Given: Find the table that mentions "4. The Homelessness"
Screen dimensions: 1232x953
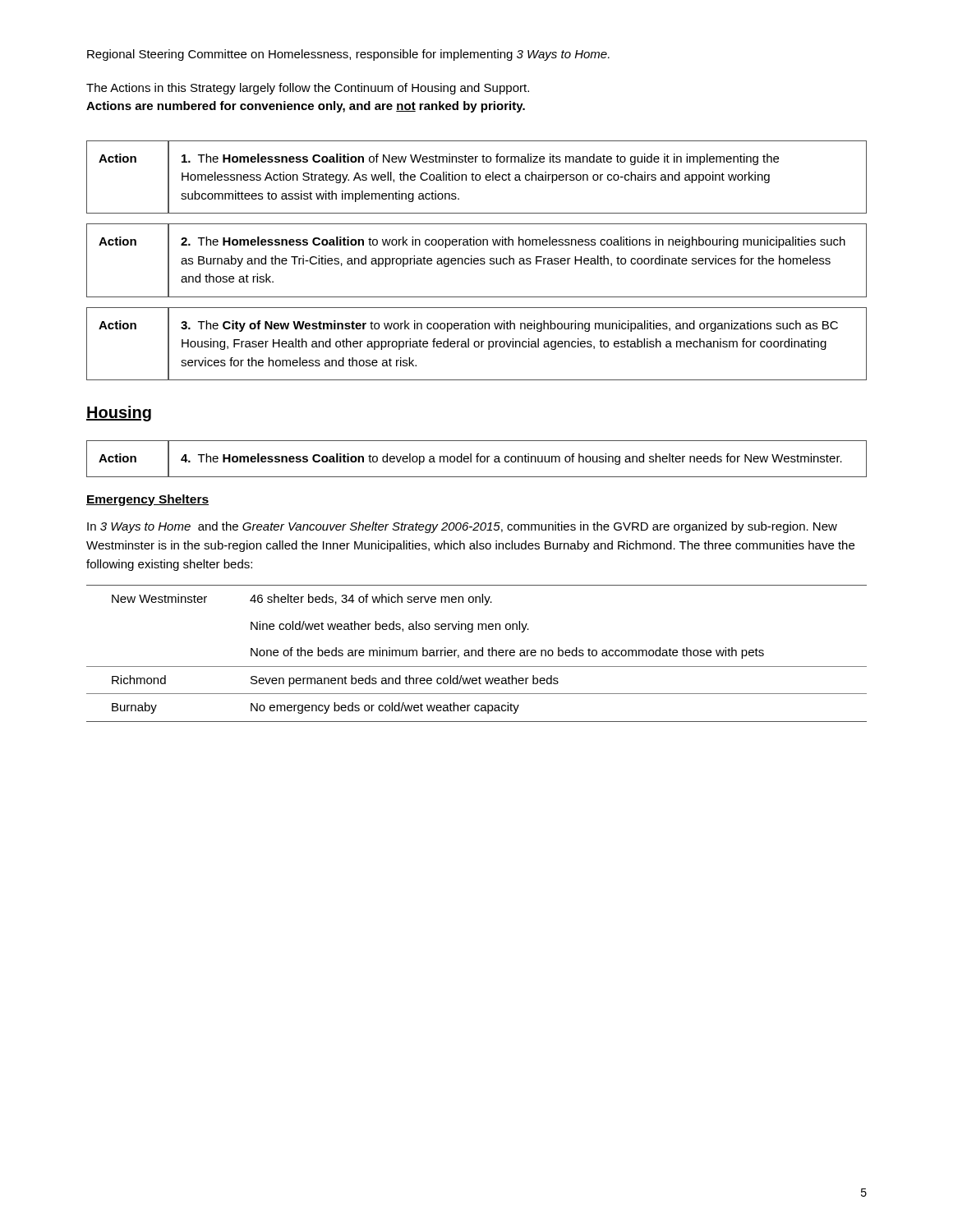Looking at the screenshot, I should coord(476,458).
